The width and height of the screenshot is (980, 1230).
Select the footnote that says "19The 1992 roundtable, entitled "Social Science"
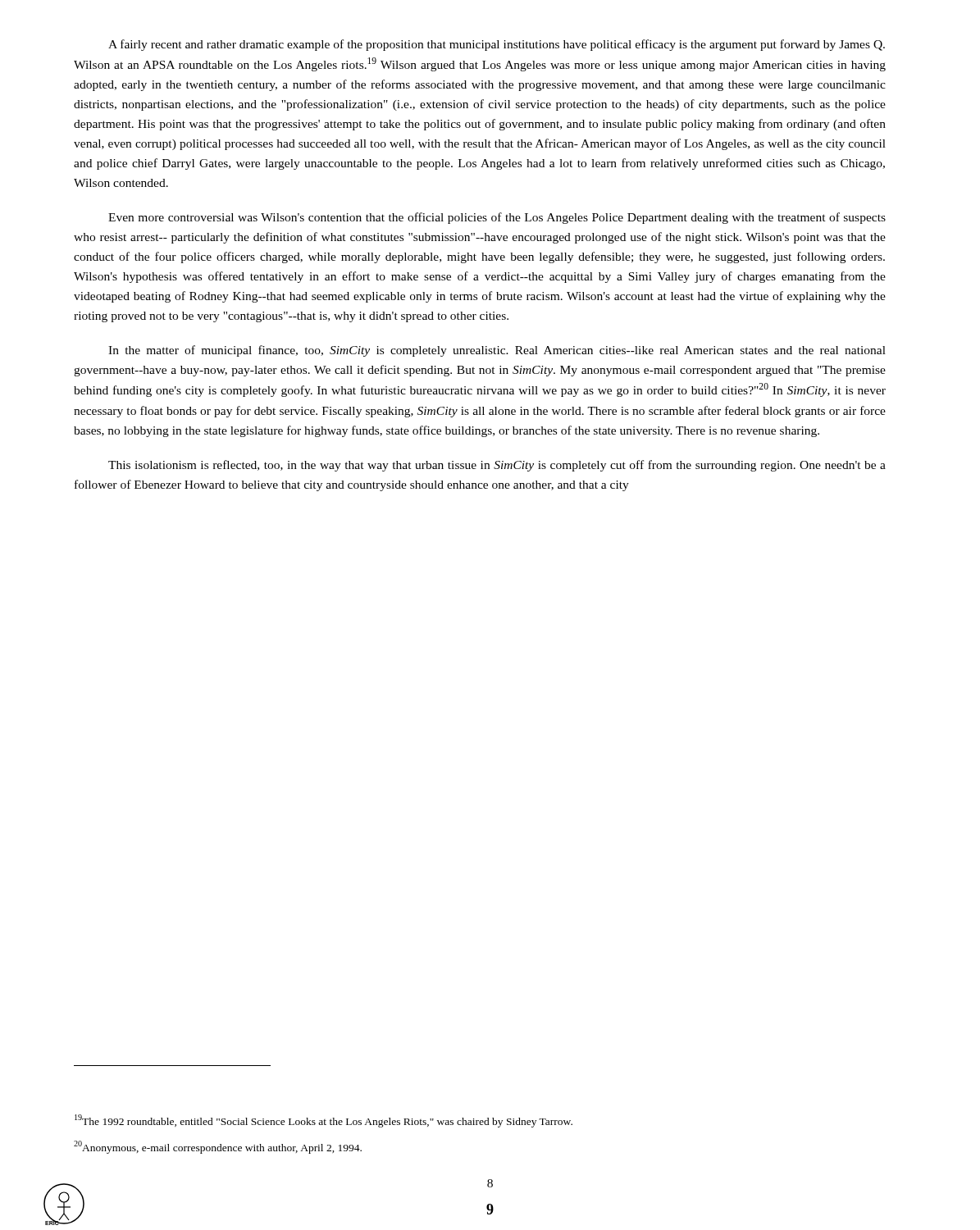[323, 1119]
